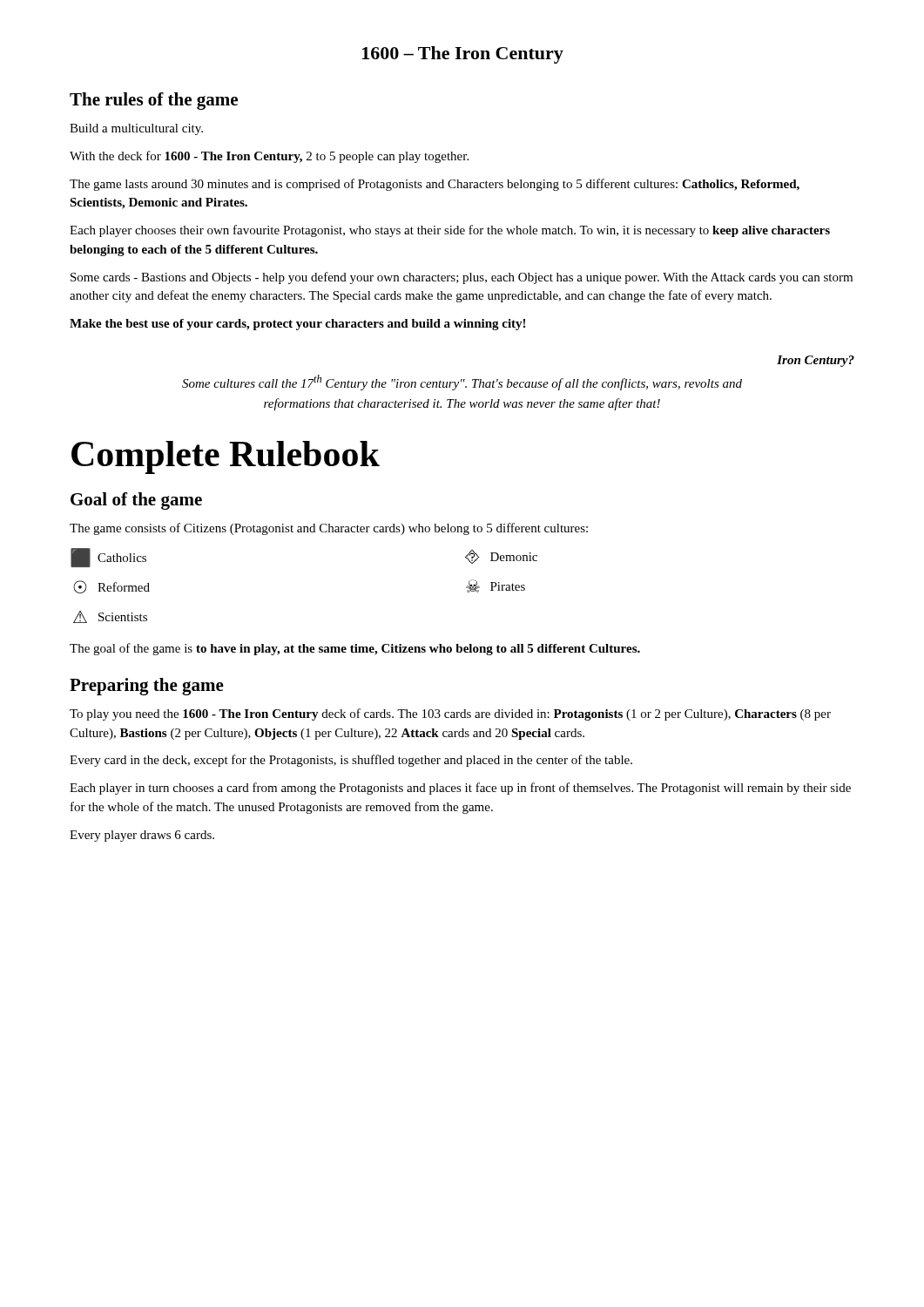The width and height of the screenshot is (924, 1307).
Task: Click on the list item that says "☠ Pirates"
Action: 494,586
